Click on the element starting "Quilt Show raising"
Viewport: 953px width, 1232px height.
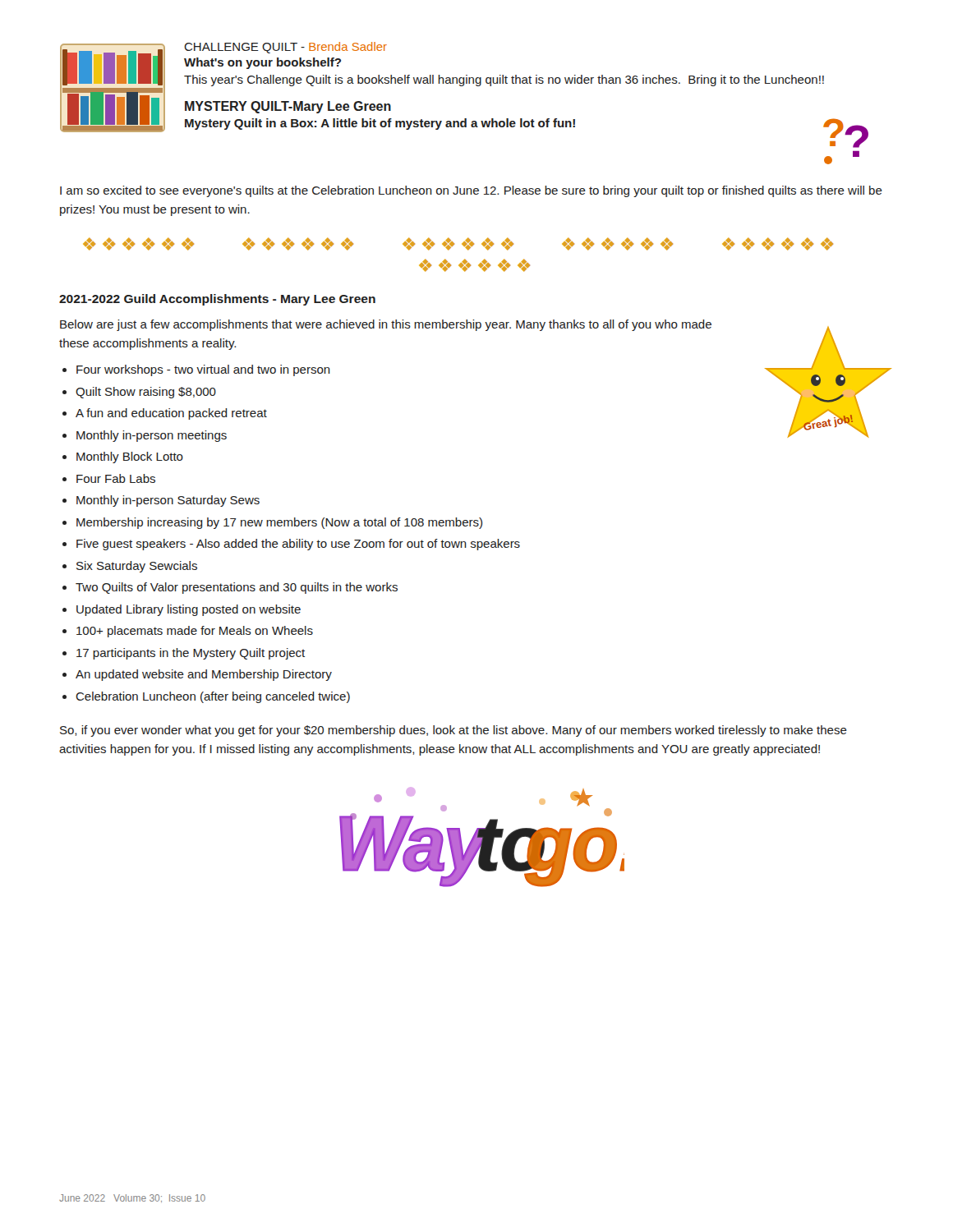(x=146, y=391)
